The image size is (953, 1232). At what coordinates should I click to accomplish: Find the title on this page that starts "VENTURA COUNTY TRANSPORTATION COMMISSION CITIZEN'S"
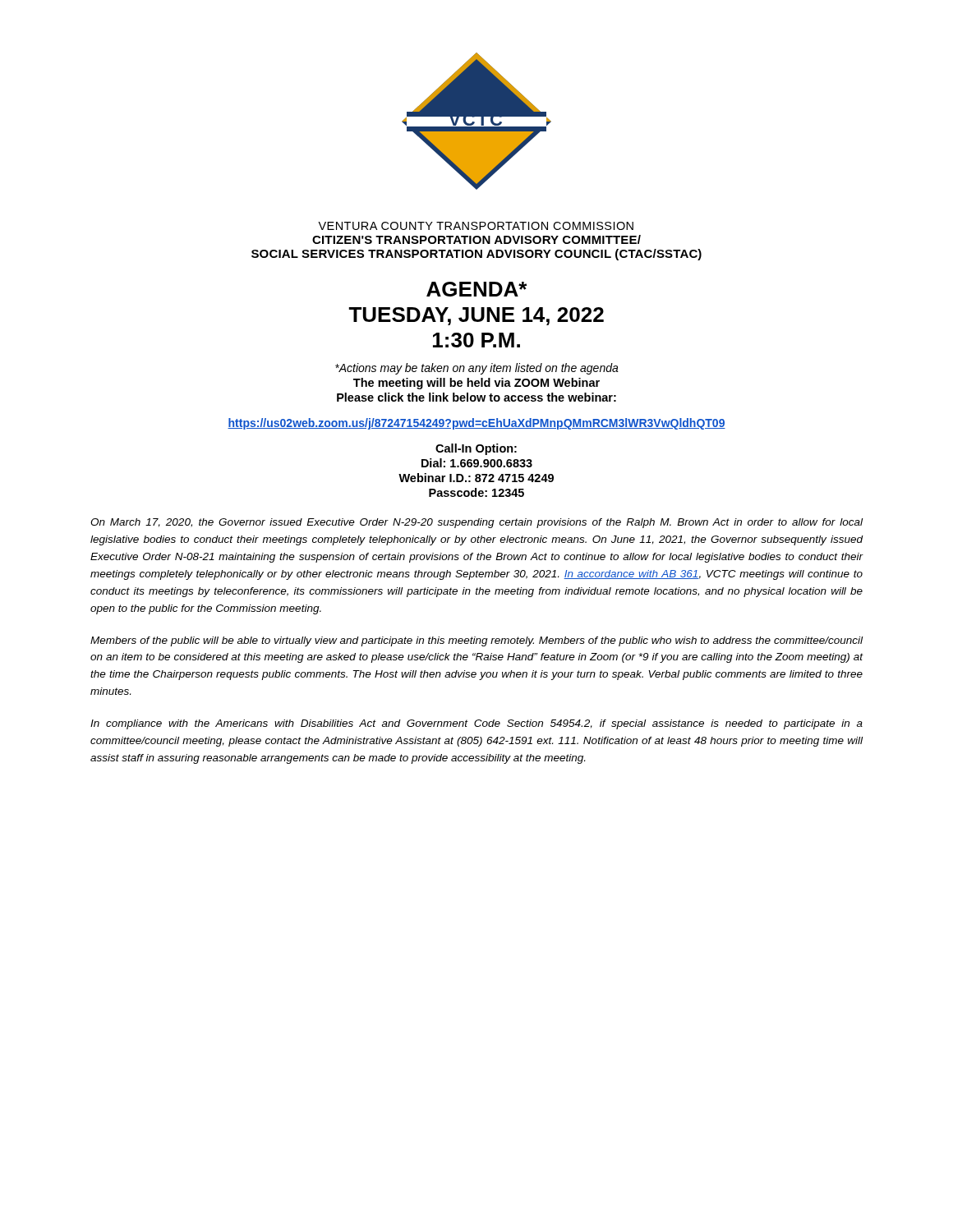tap(476, 240)
